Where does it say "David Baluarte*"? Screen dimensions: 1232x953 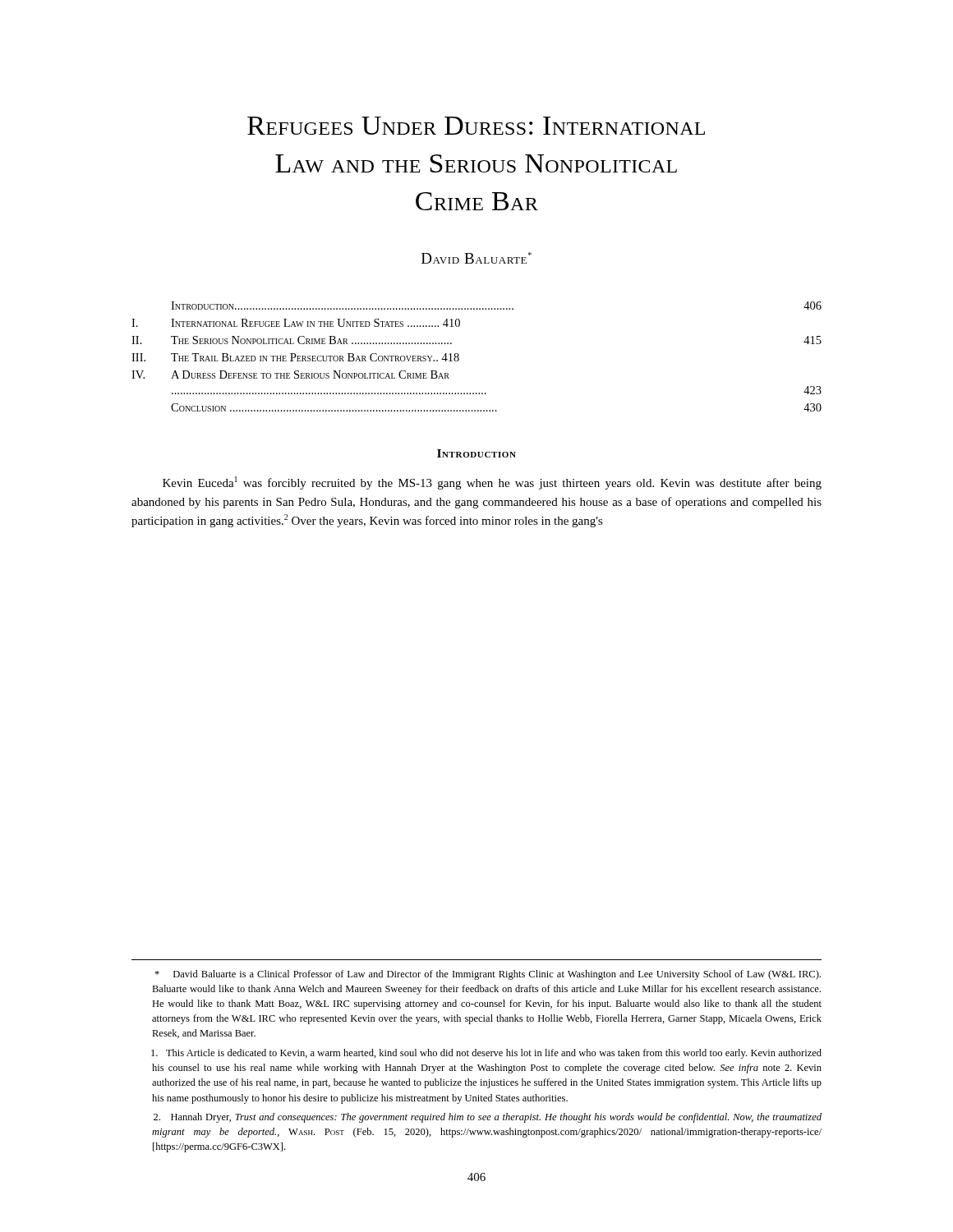[x=476, y=258]
